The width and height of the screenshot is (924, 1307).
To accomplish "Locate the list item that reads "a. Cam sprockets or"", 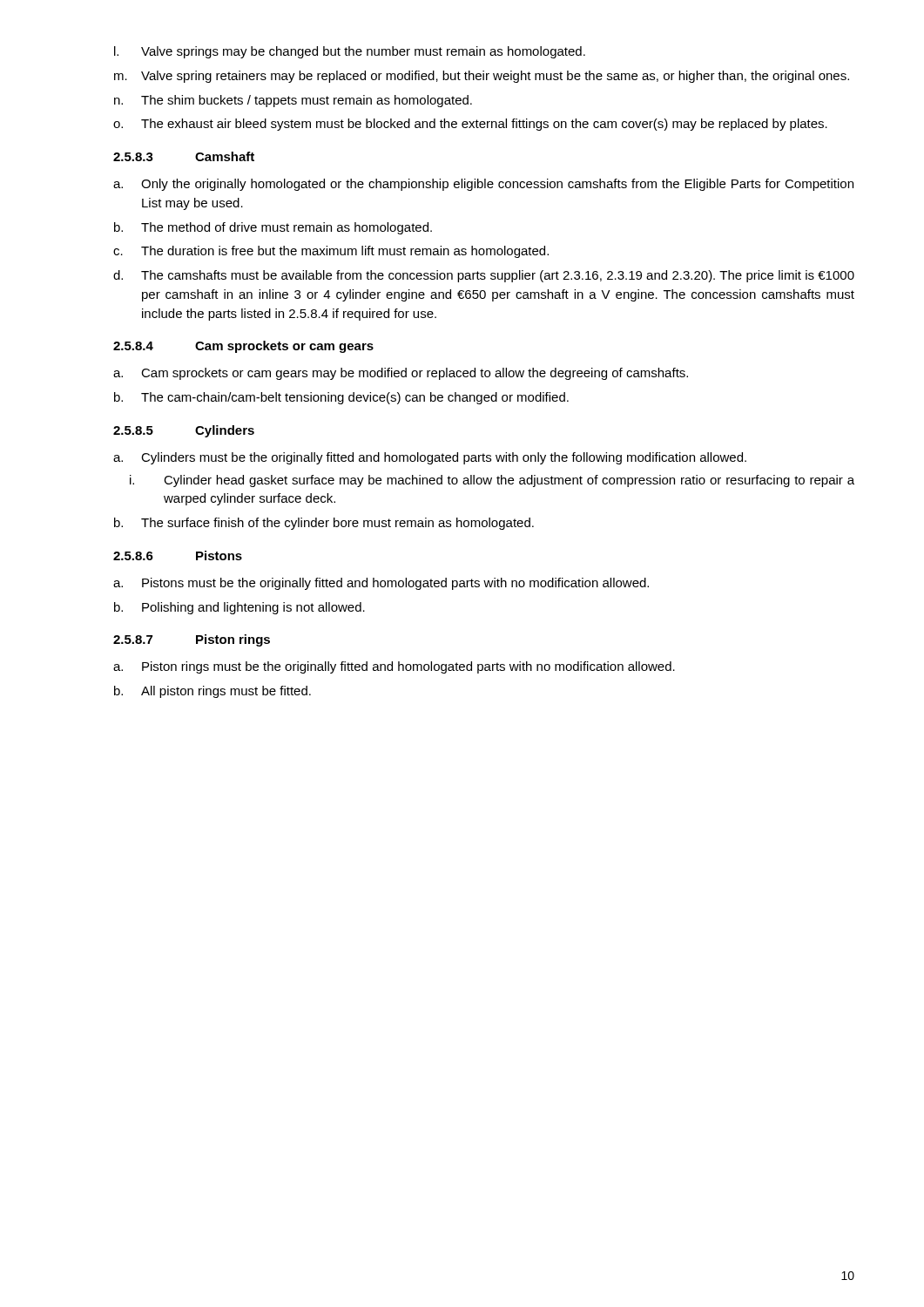I will [484, 373].
